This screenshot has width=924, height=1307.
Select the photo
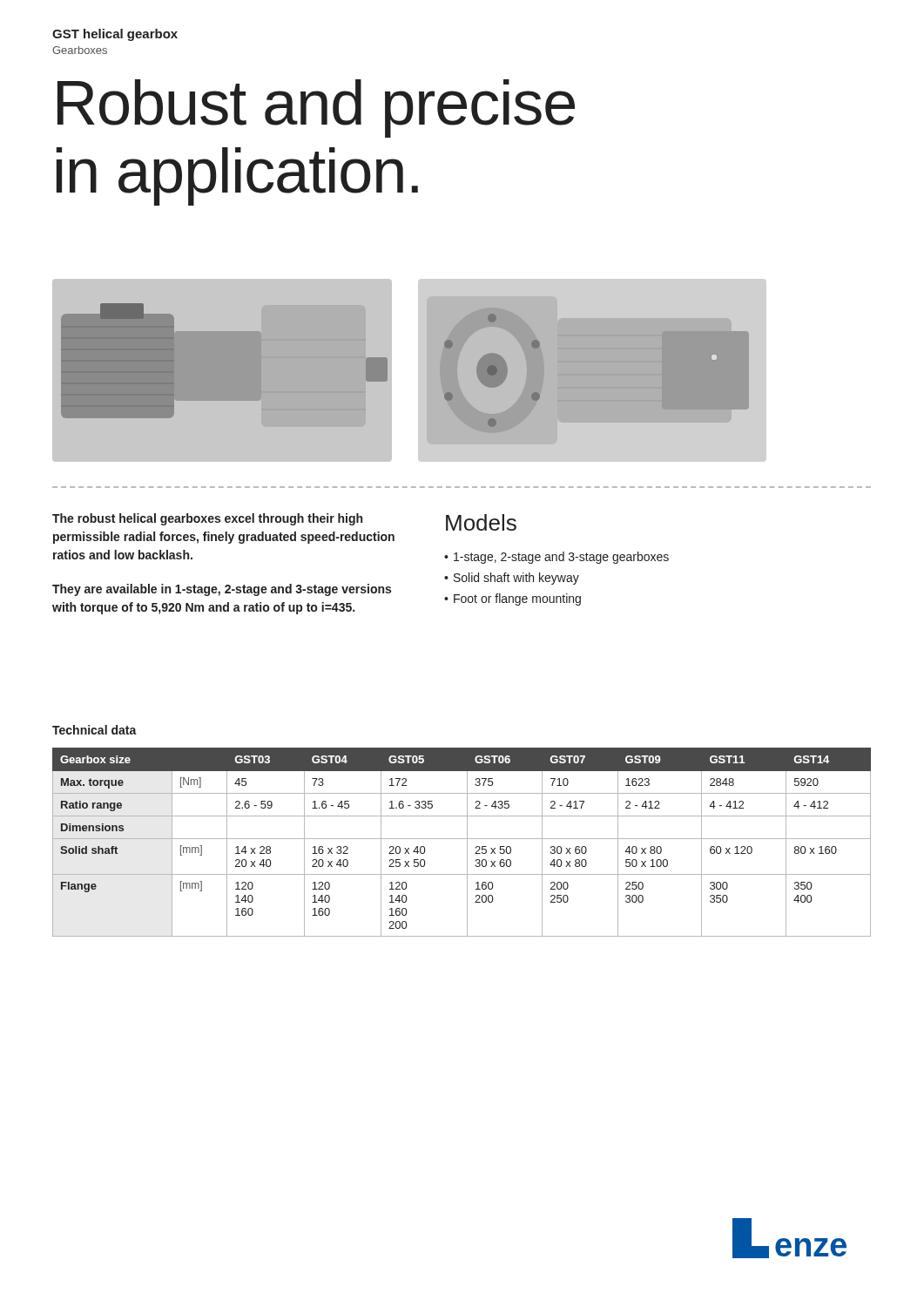pyautogui.click(x=414, y=370)
